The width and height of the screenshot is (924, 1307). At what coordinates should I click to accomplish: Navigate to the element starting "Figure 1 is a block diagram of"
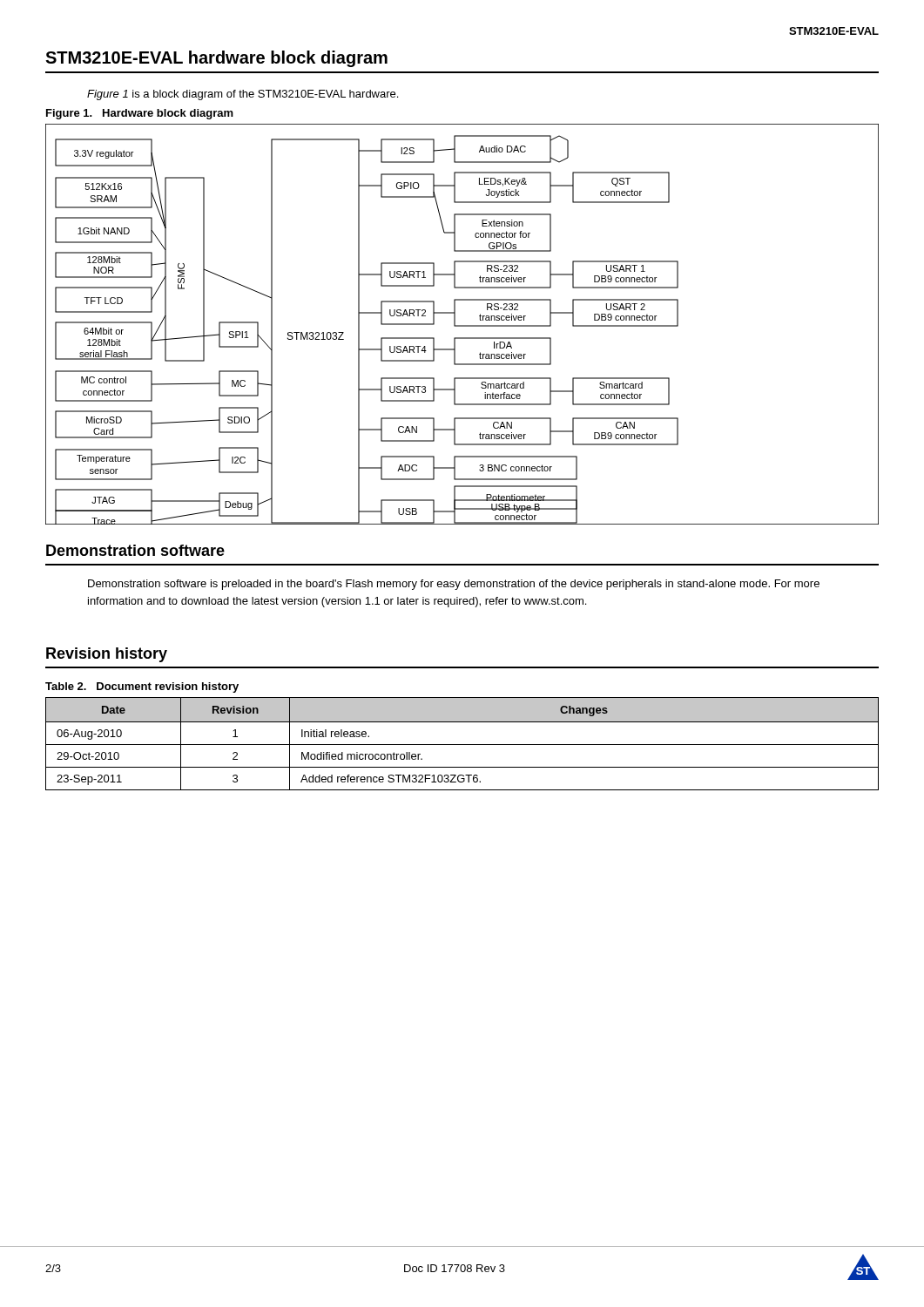[243, 94]
